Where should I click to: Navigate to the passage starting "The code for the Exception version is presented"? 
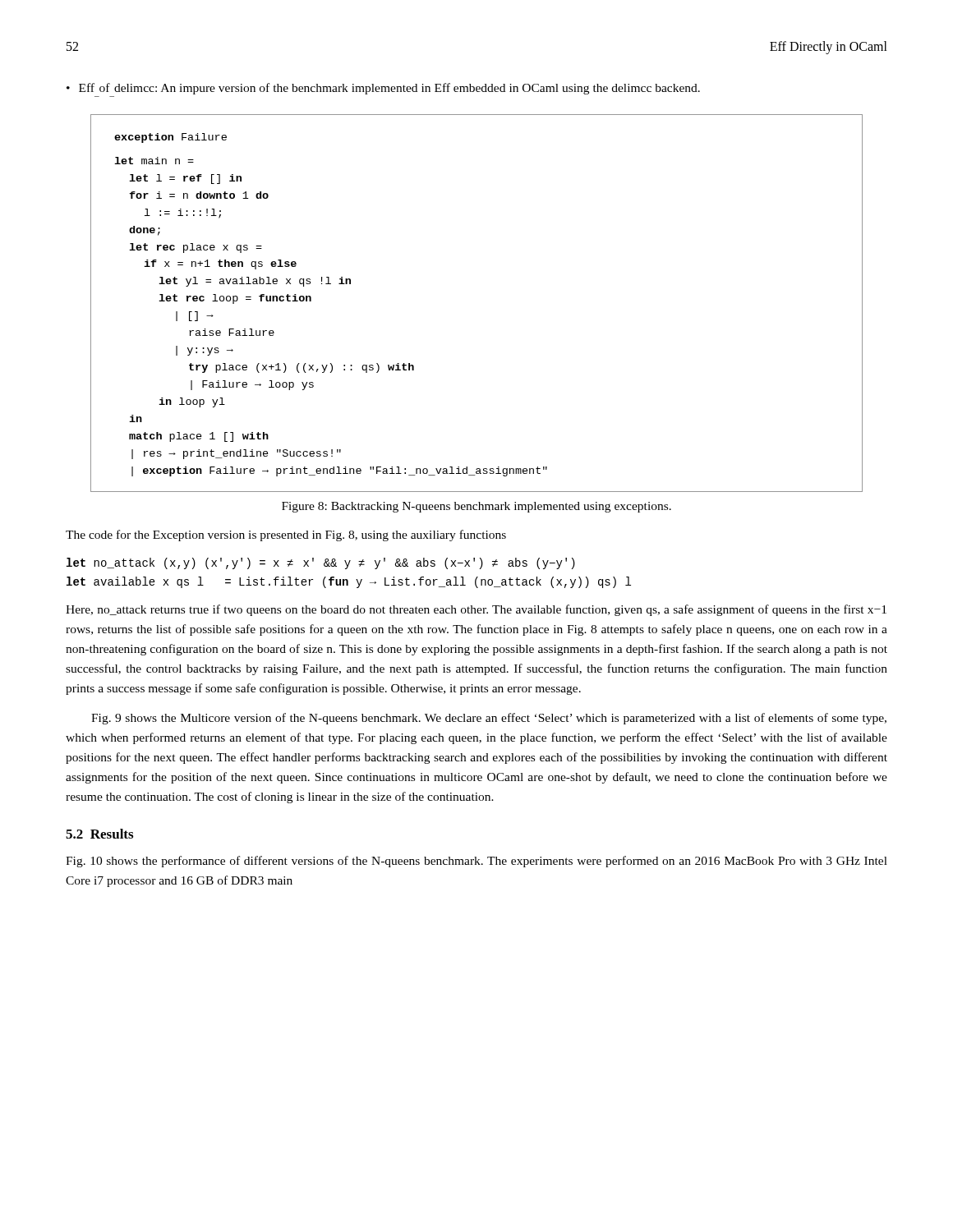[286, 535]
